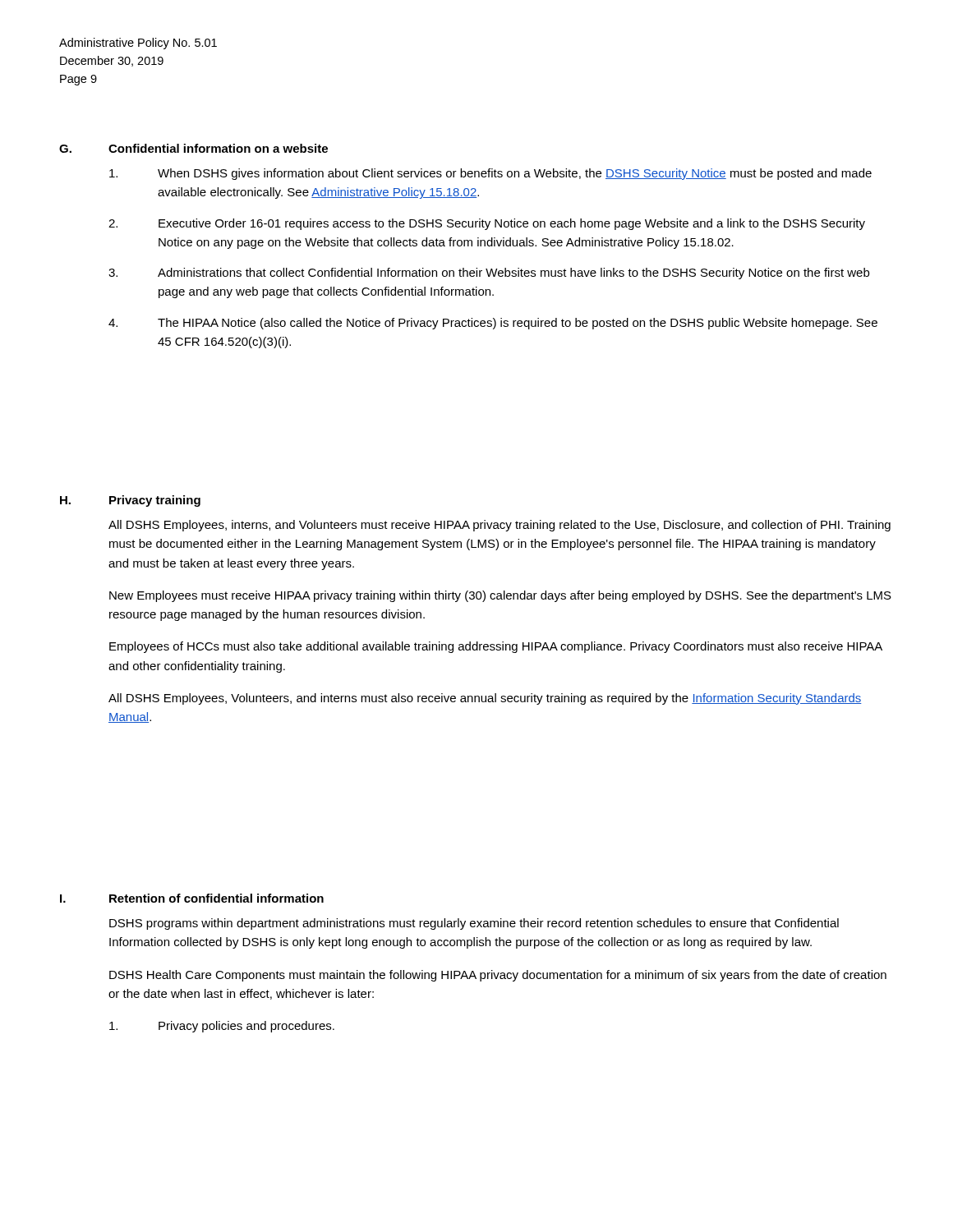Find the region starting "G. Confidential information on a website"
The width and height of the screenshot is (953, 1232).
click(194, 148)
